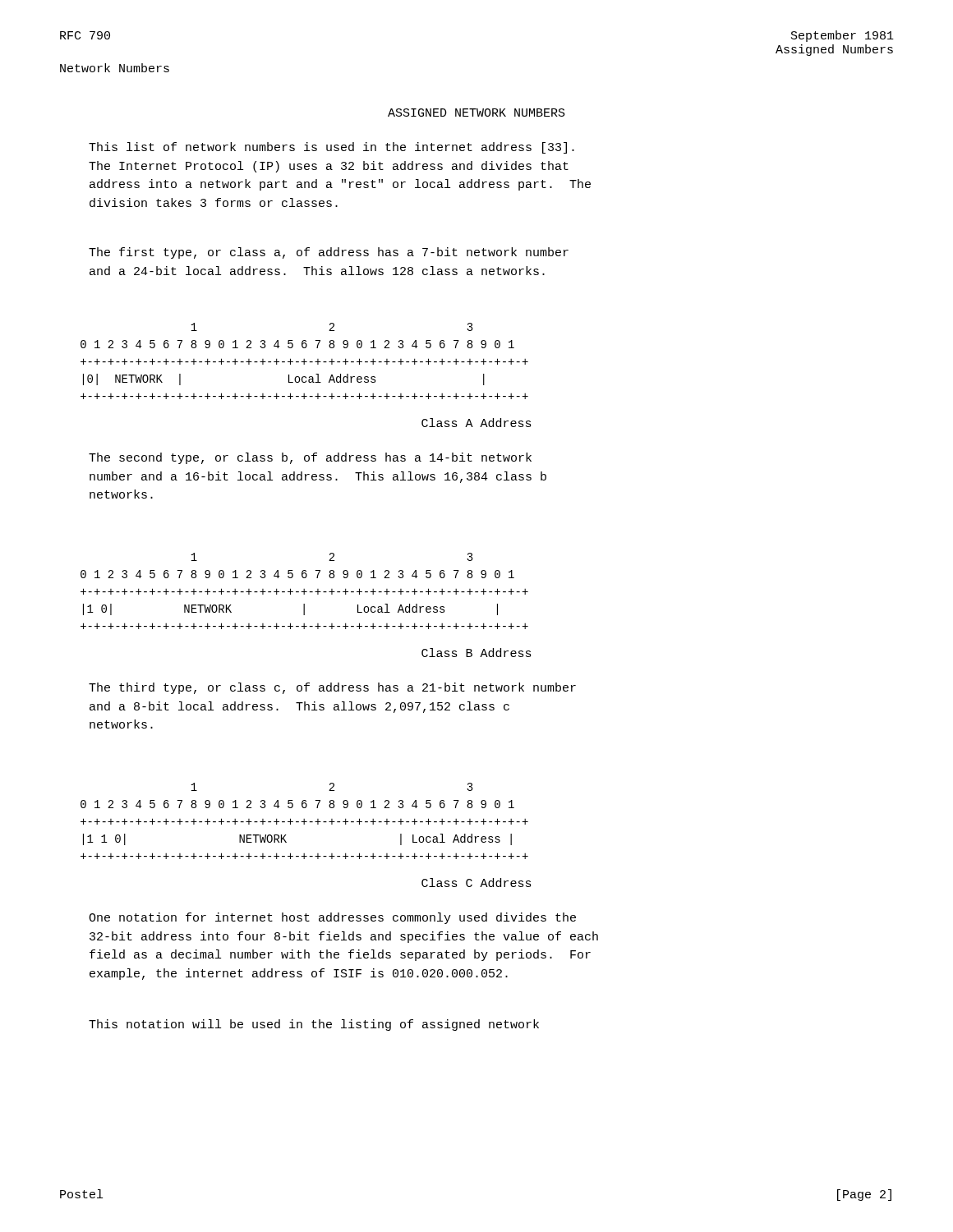Screen dimensions: 1232x953
Task: Find the block on this page that starts "This notation will be used"
Action: coord(300,1025)
